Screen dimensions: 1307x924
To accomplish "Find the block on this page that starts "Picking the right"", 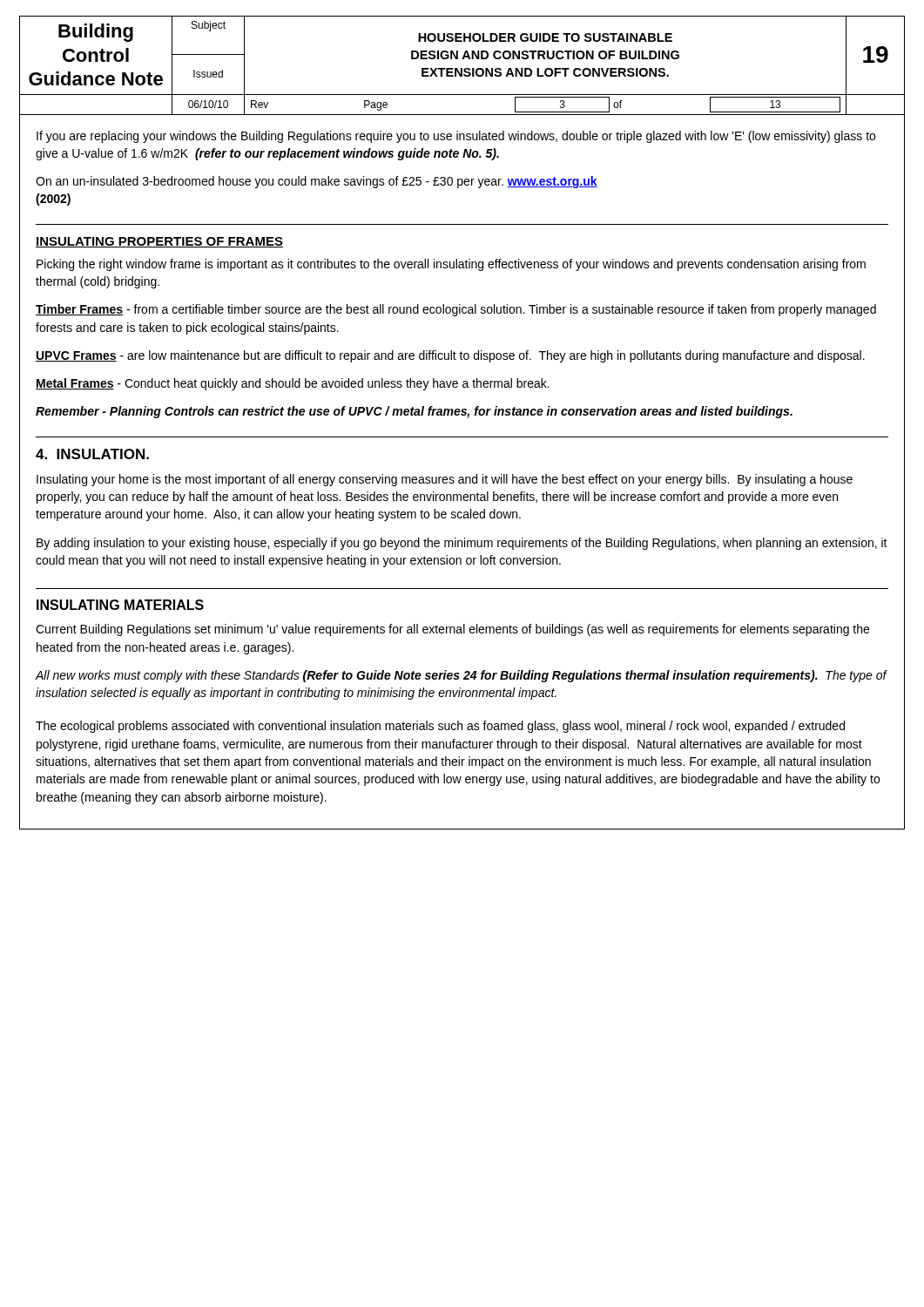I will (x=451, y=273).
